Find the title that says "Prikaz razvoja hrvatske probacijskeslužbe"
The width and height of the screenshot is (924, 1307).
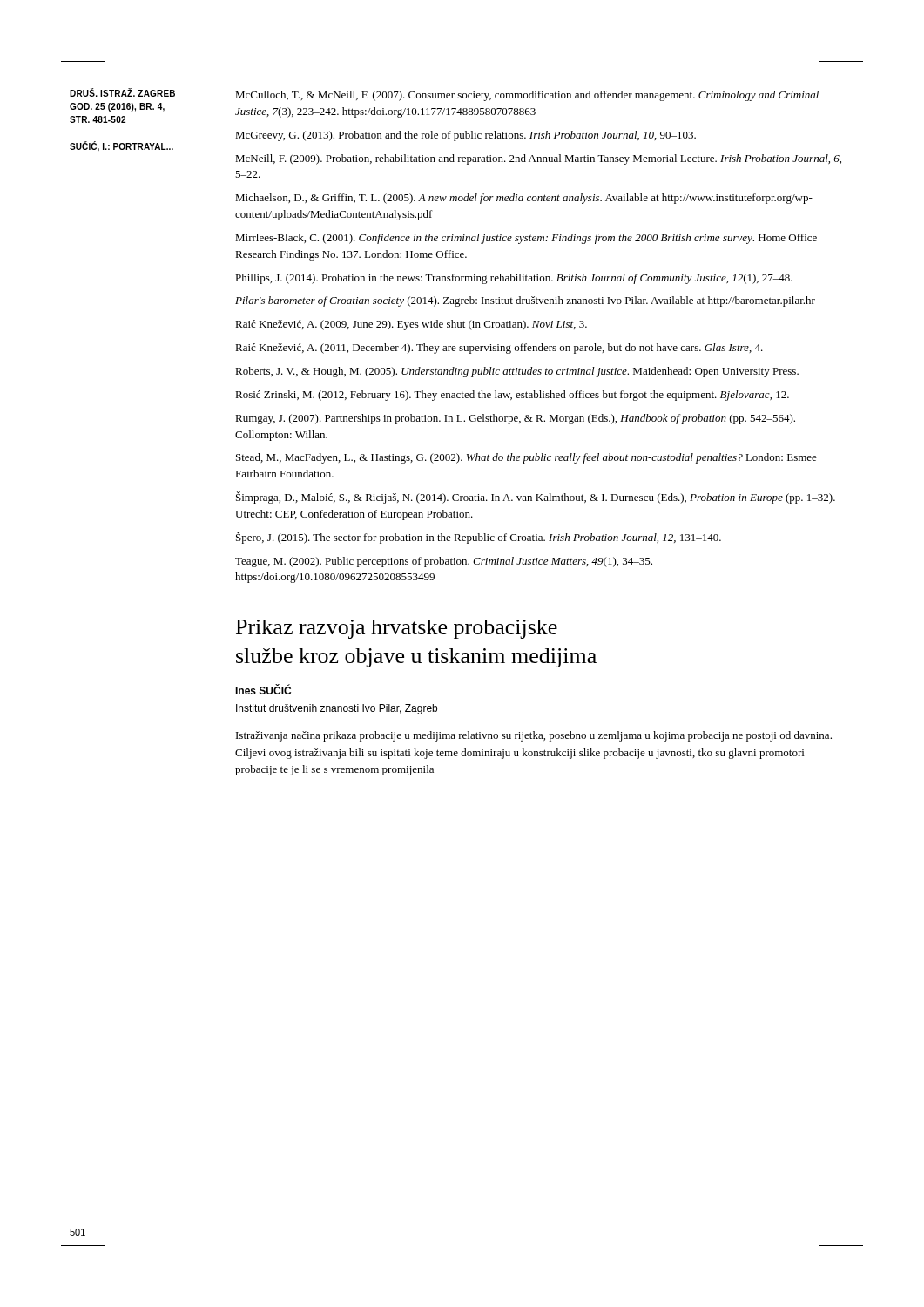(416, 641)
